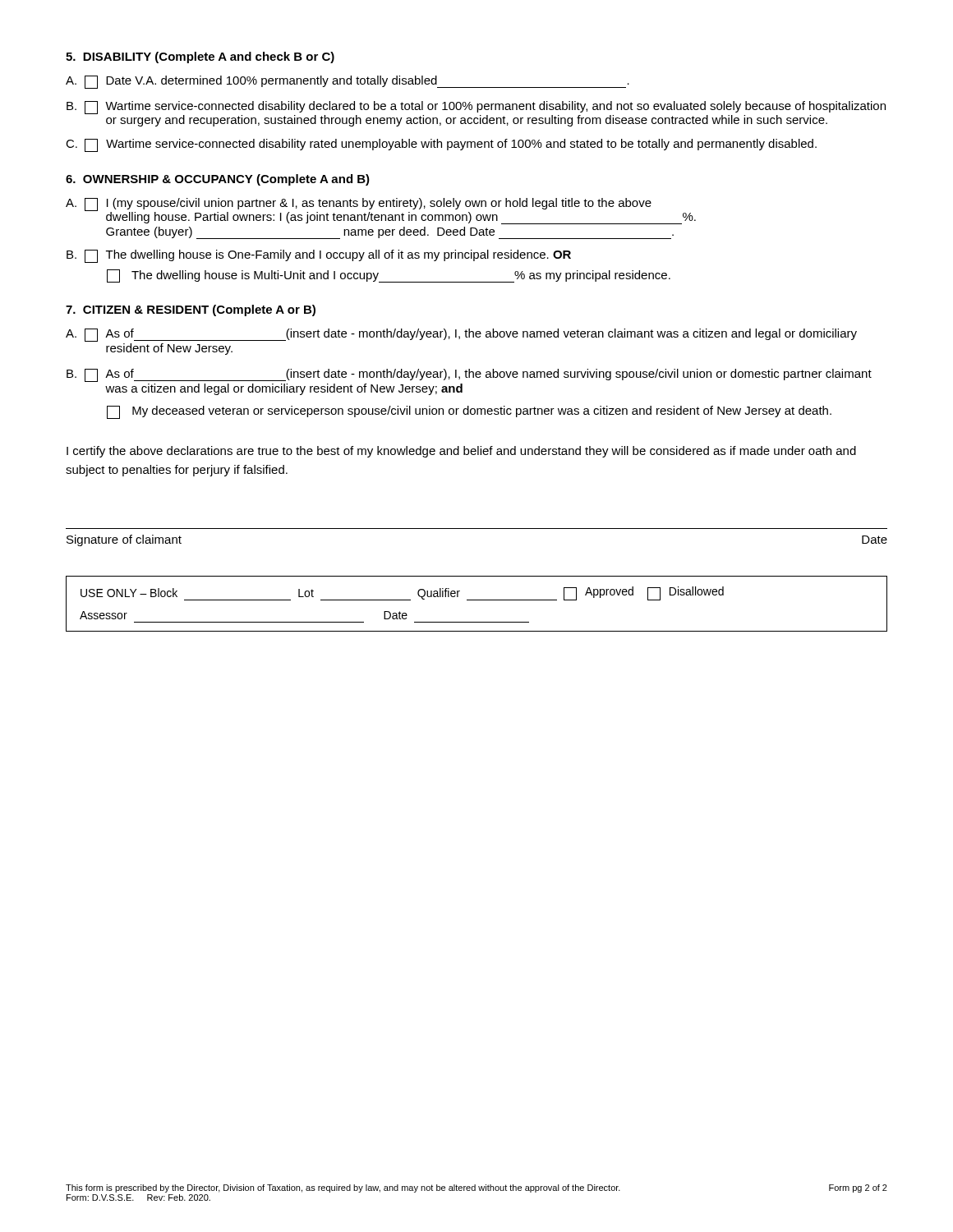
Task: Select a table
Action: point(476,604)
